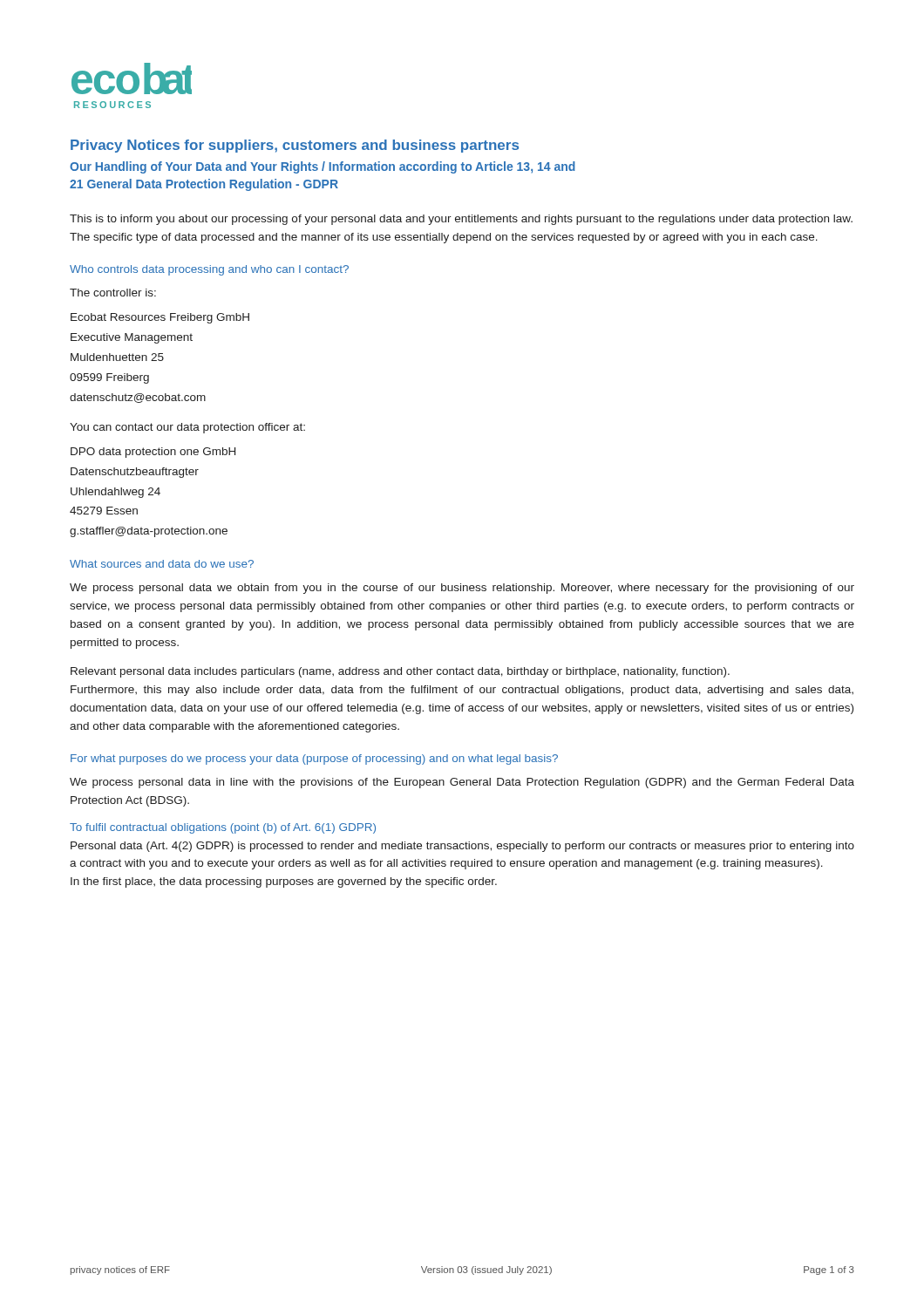Click on the text block with the text "Relevant personal data includes particulars (name, address and"

[462, 698]
